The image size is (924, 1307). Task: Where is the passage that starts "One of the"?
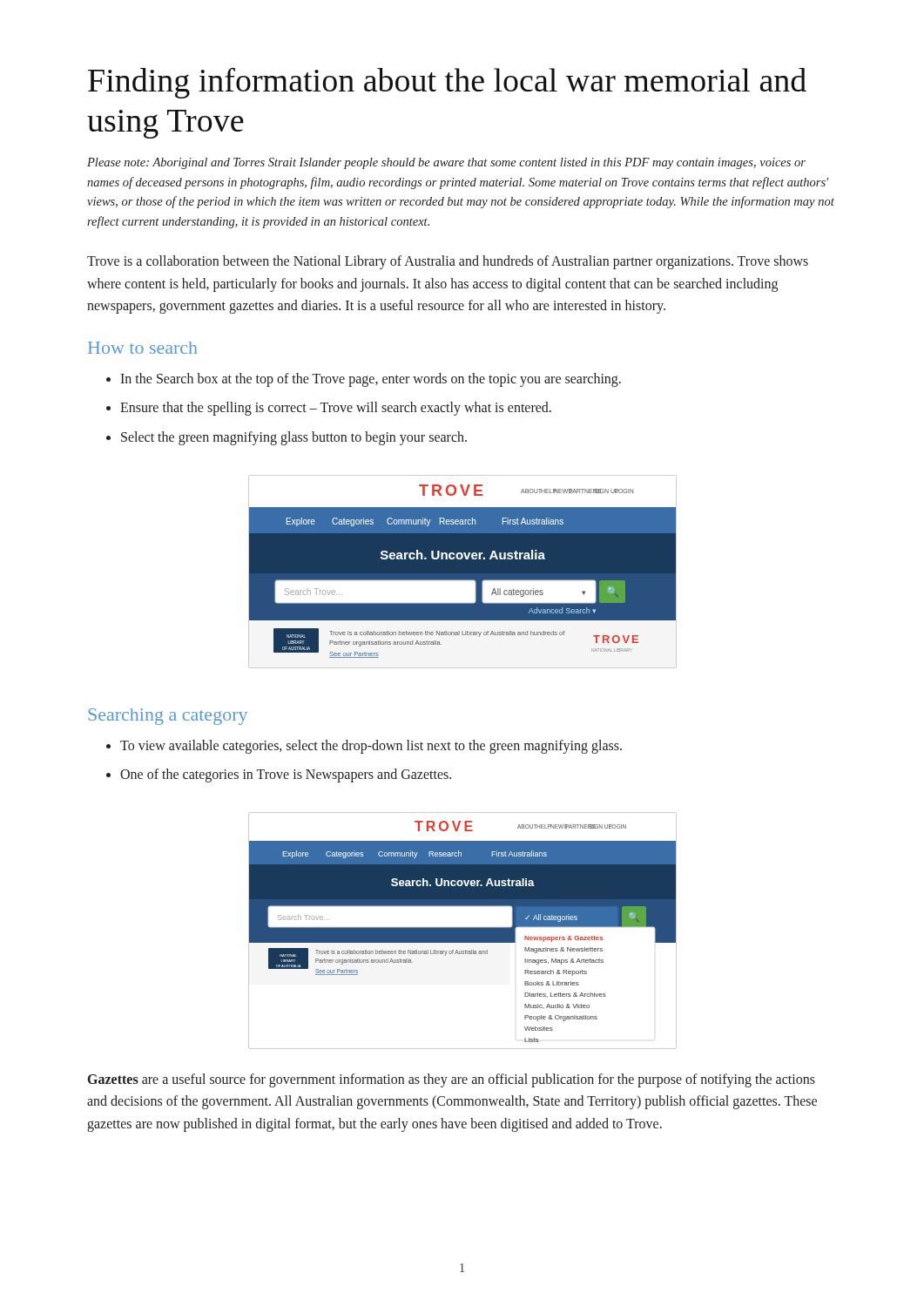(286, 774)
